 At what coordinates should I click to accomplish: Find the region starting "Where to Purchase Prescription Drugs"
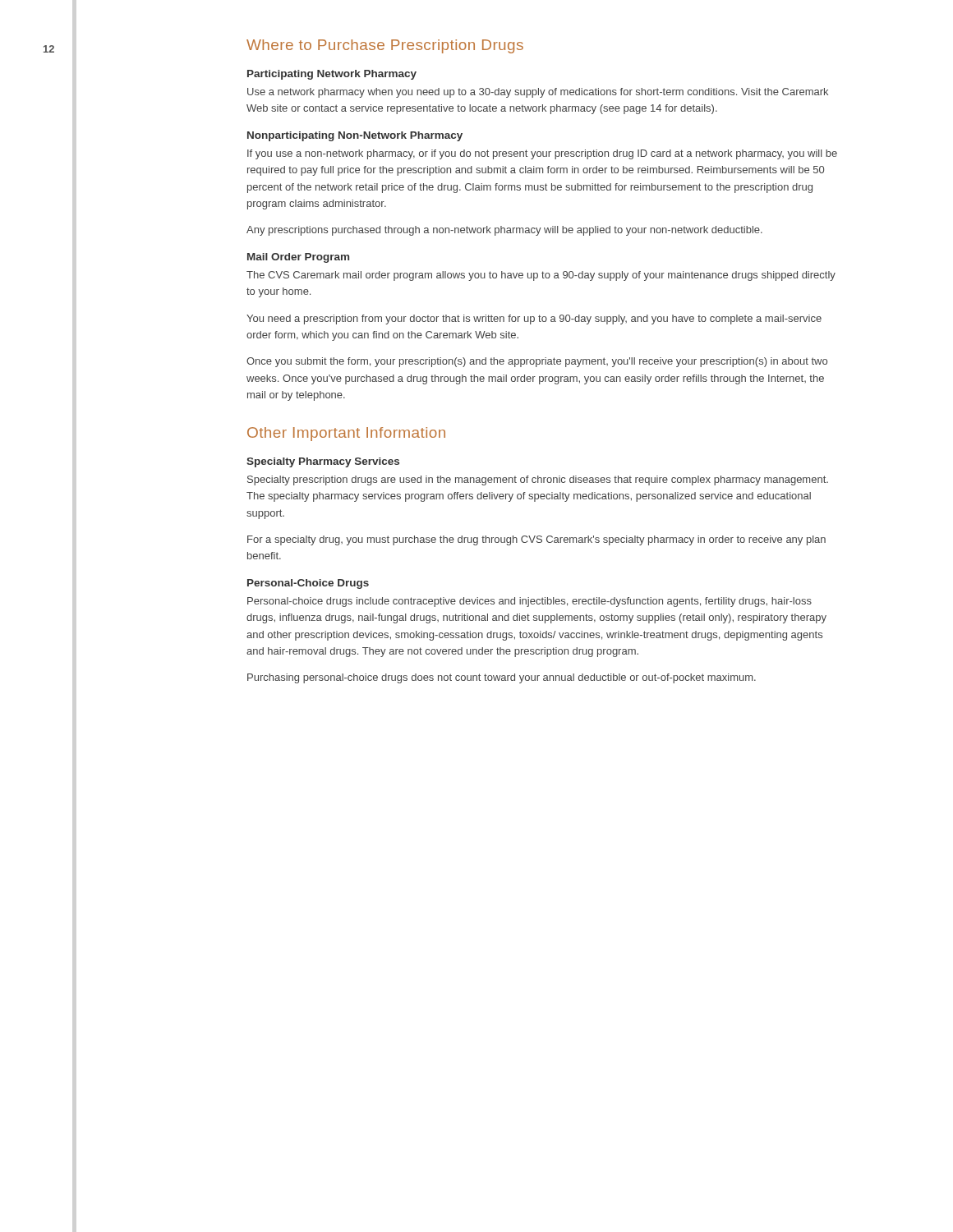point(385,45)
